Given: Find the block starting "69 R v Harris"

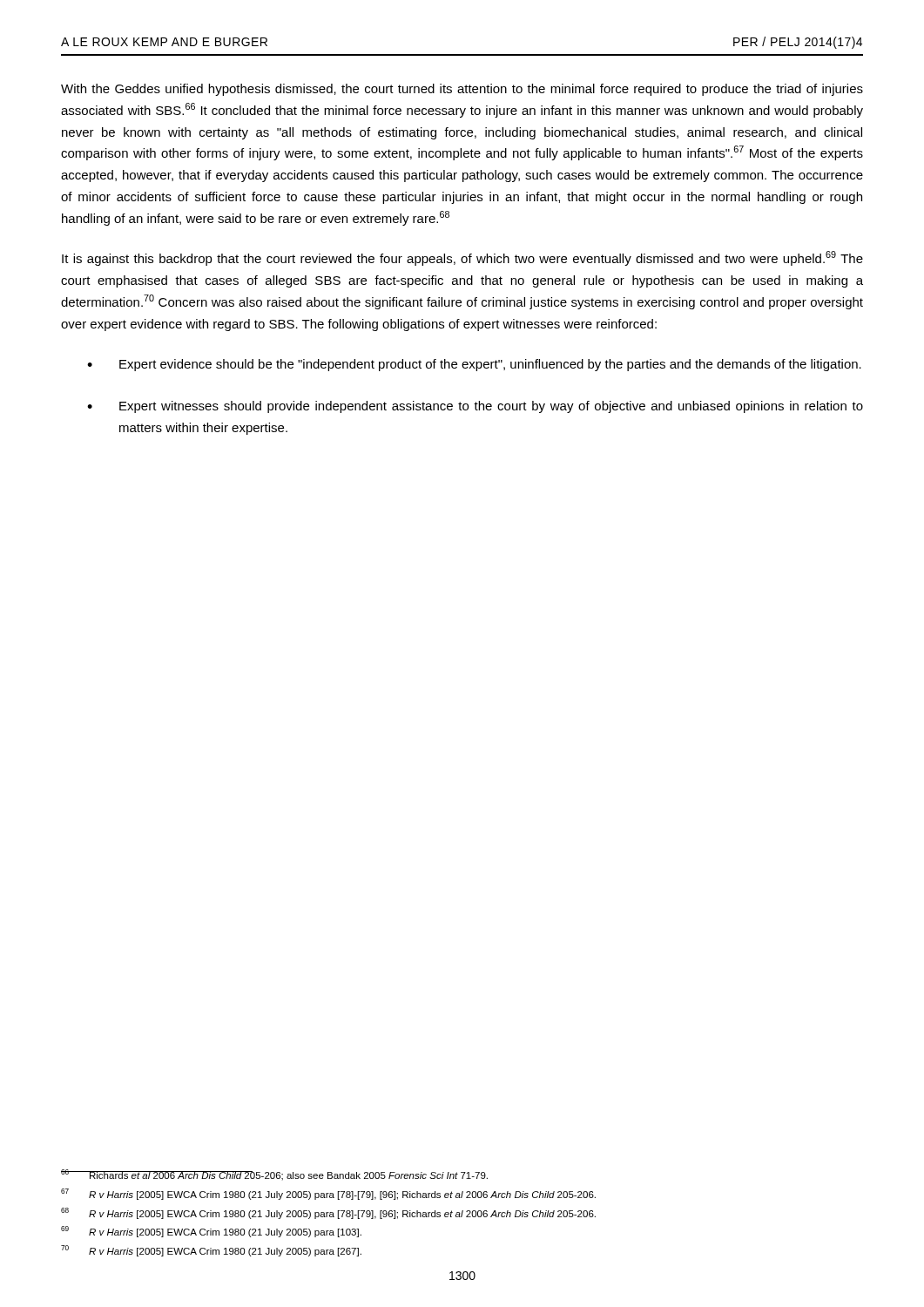Looking at the screenshot, I should coord(211,1232).
